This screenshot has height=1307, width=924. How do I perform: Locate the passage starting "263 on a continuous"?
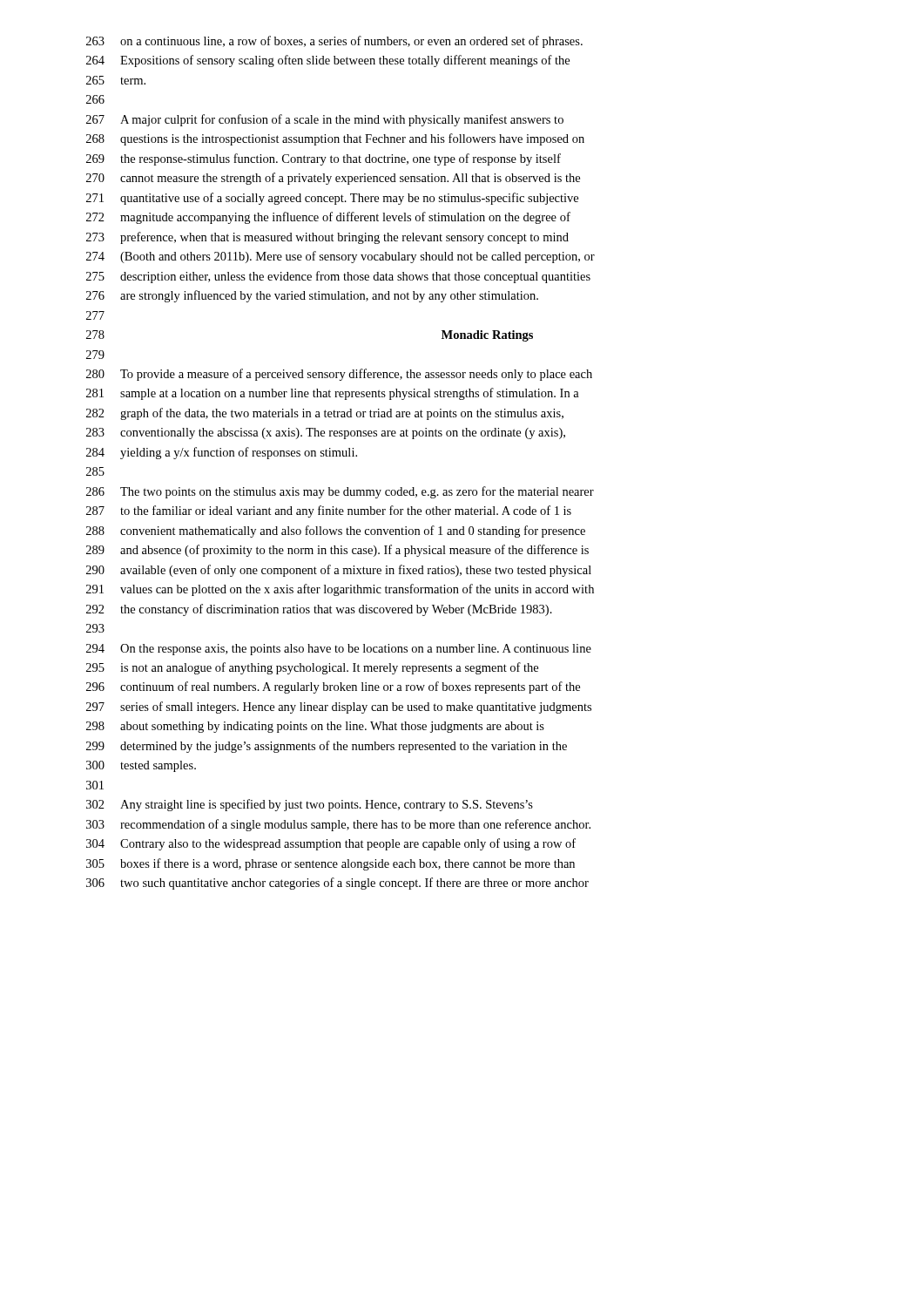point(462,61)
